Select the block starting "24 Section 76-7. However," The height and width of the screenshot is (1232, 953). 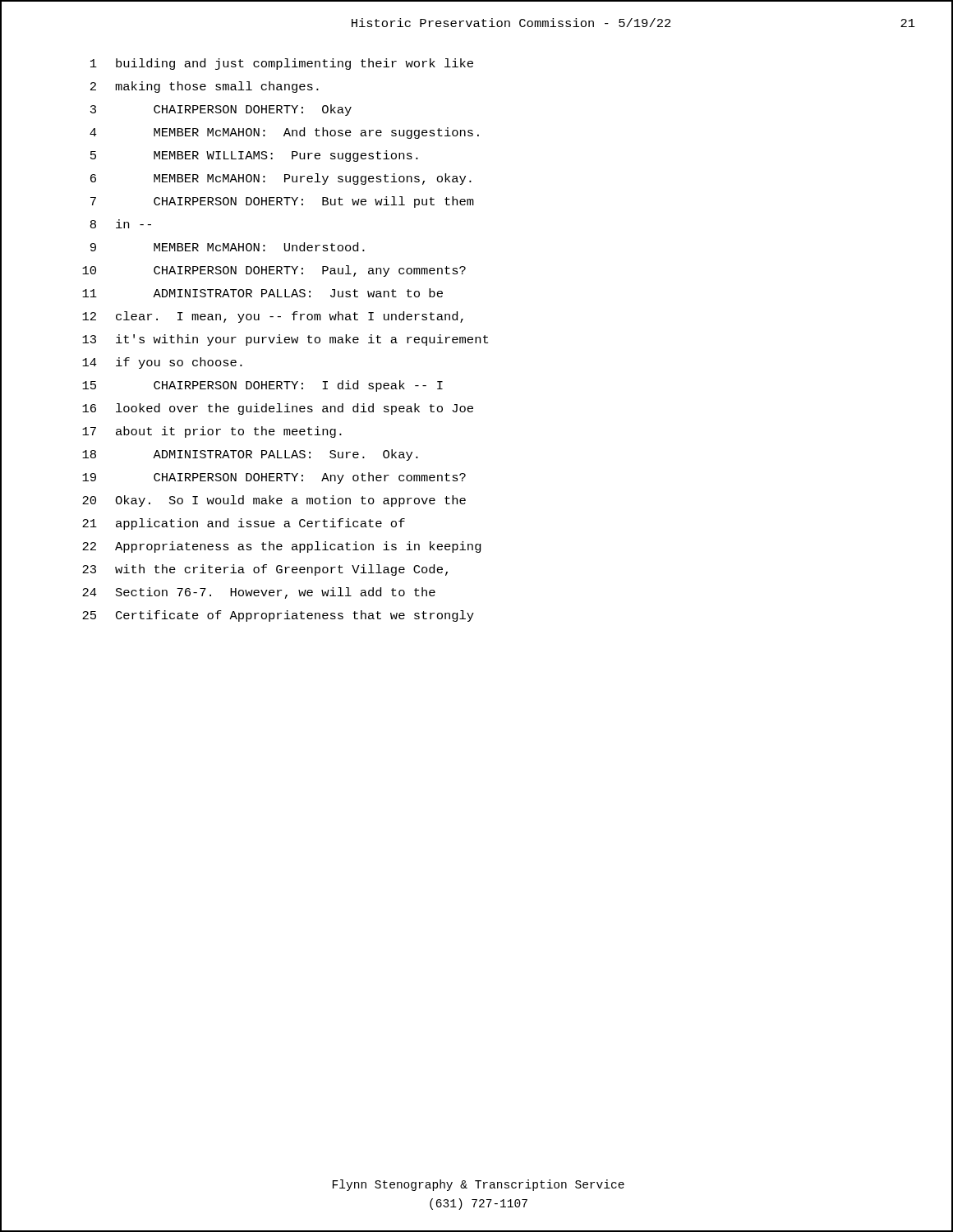[x=239, y=593]
